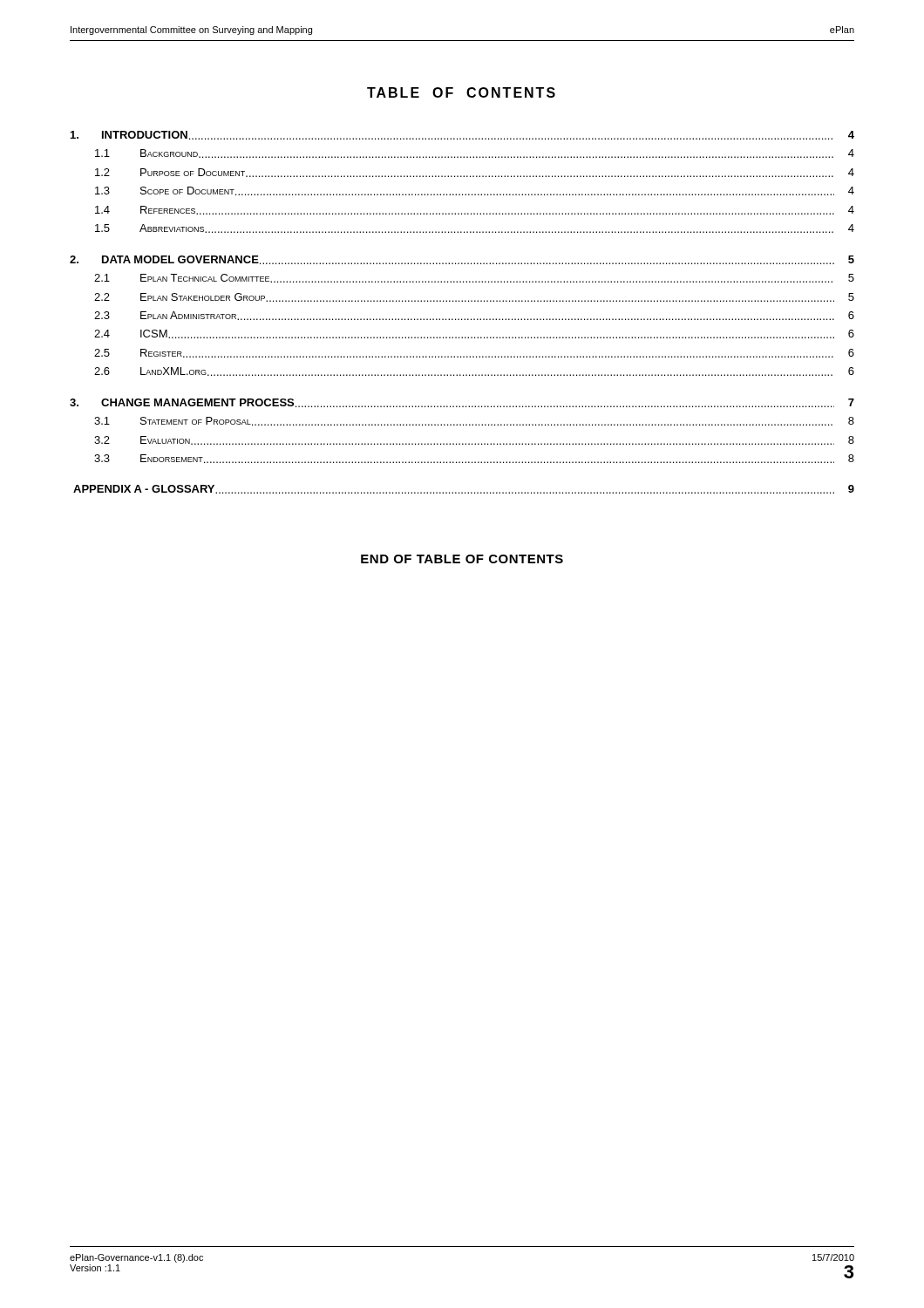The width and height of the screenshot is (924, 1308).
Task: Locate the element starting "3 Scope of"
Action: [x=462, y=191]
